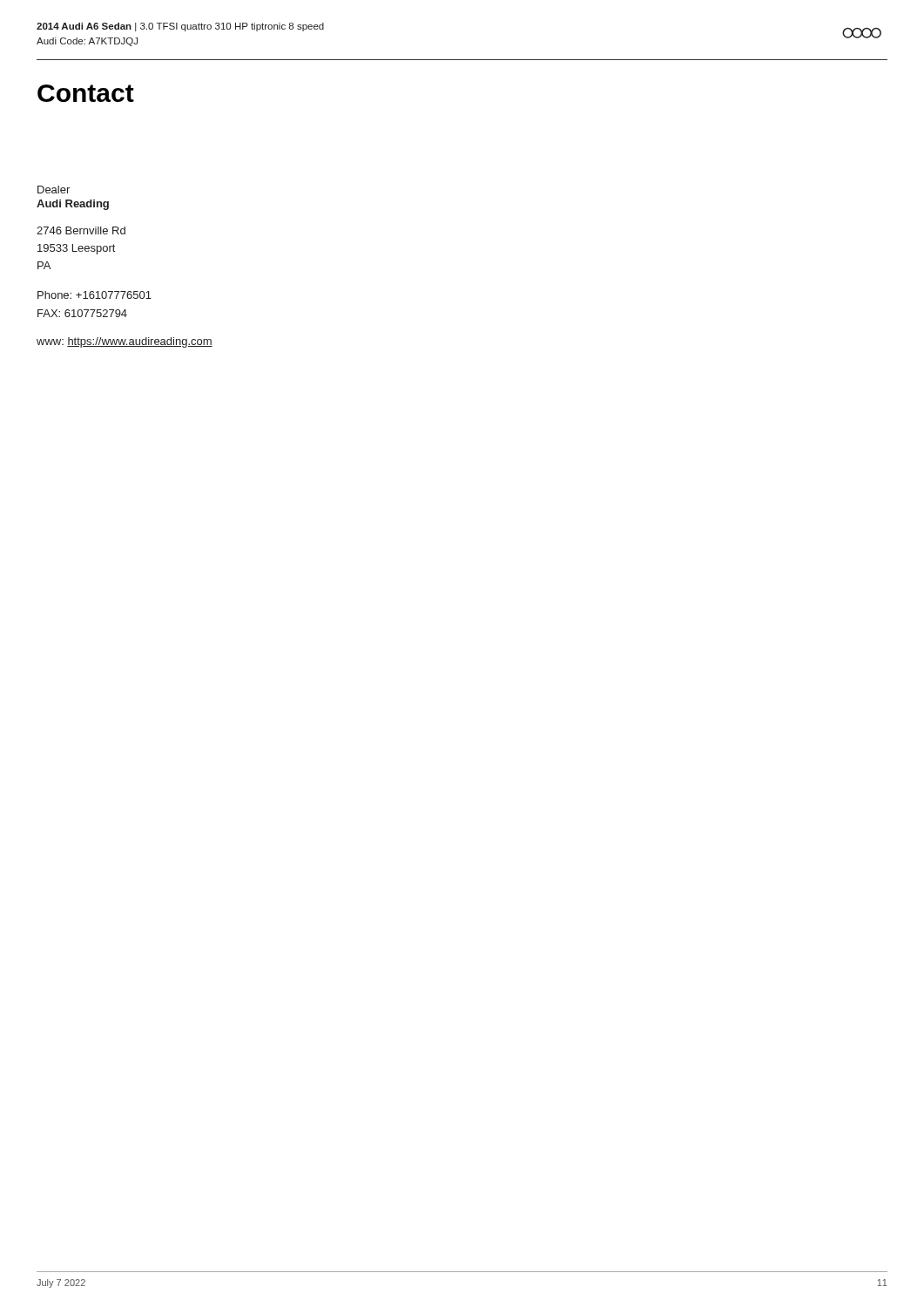Find the block on this page that starts "2746 Bernville Rd"
Viewport: 924px width, 1307px height.
[x=81, y=248]
